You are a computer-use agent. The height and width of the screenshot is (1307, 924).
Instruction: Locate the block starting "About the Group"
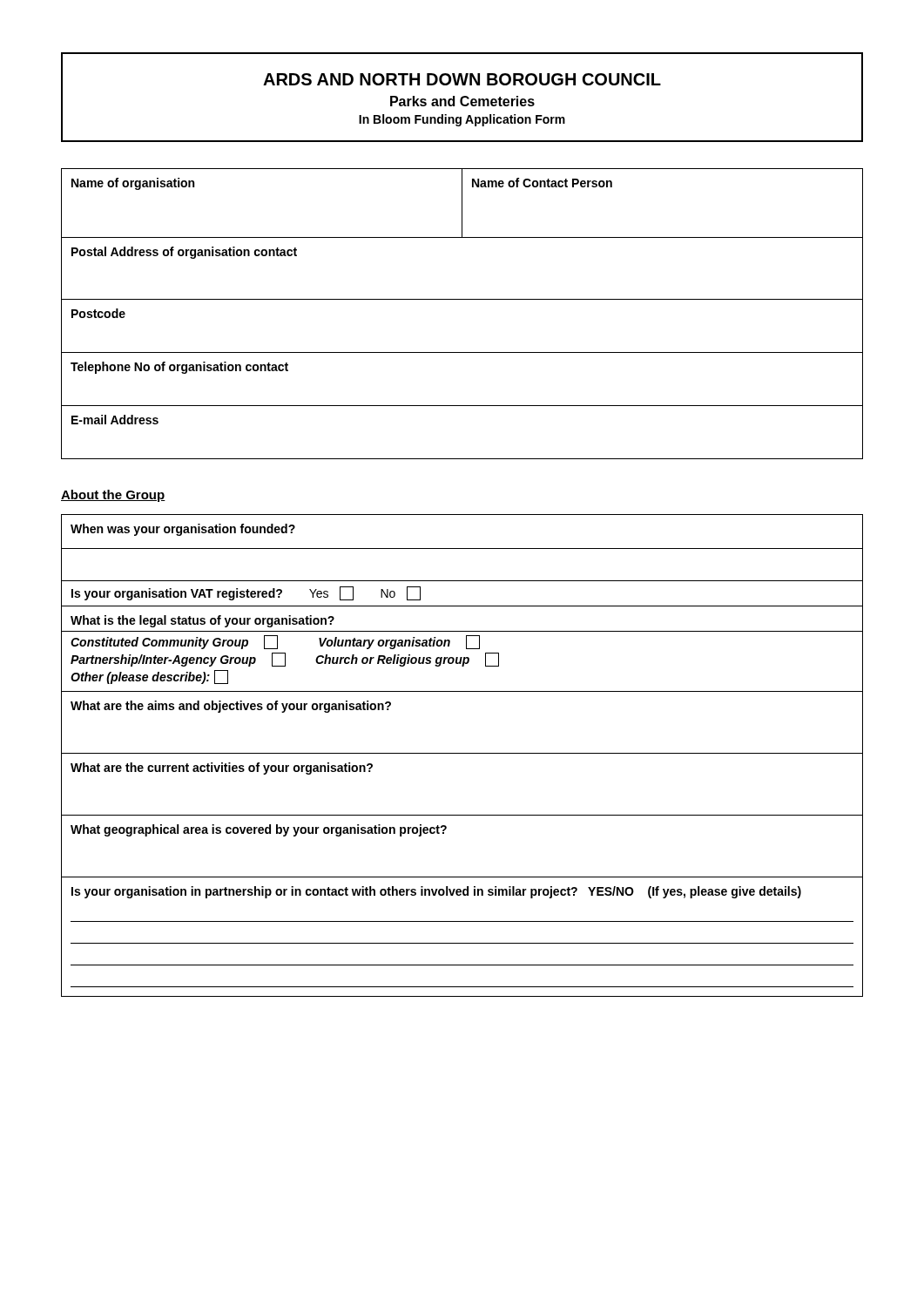click(113, 495)
